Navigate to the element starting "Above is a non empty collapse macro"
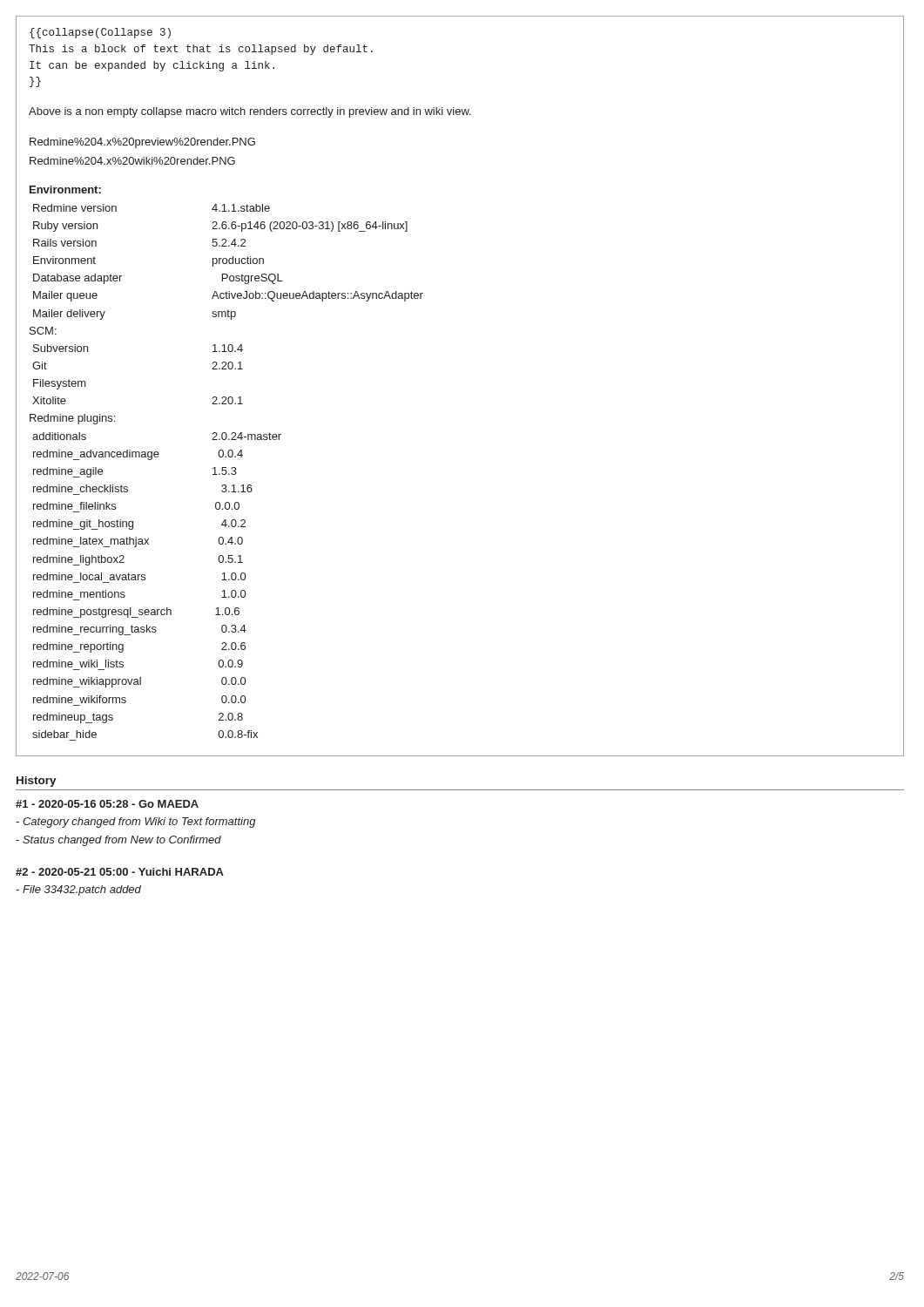Screen dimensions: 1307x924 click(250, 111)
